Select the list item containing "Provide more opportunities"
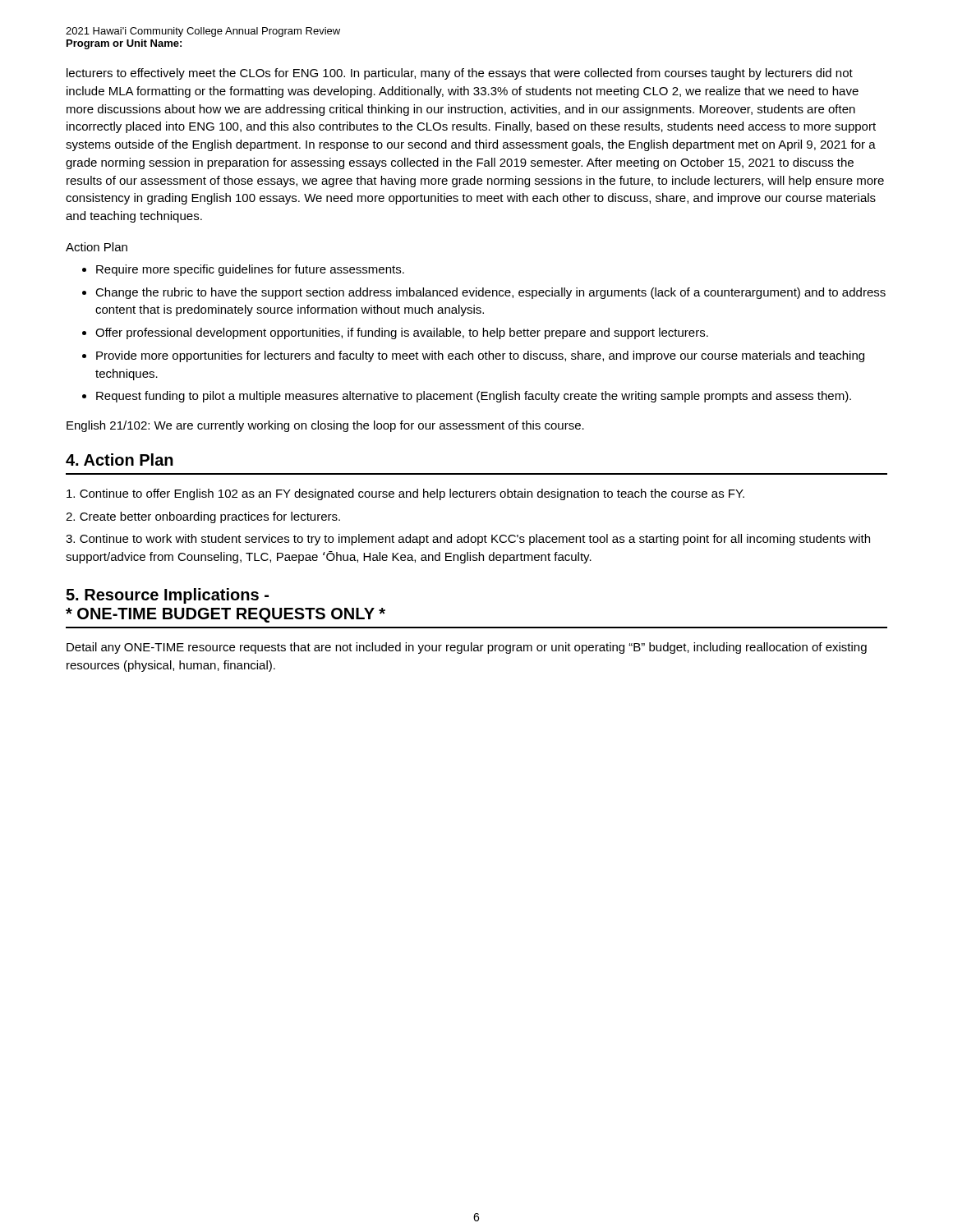 pos(480,364)
